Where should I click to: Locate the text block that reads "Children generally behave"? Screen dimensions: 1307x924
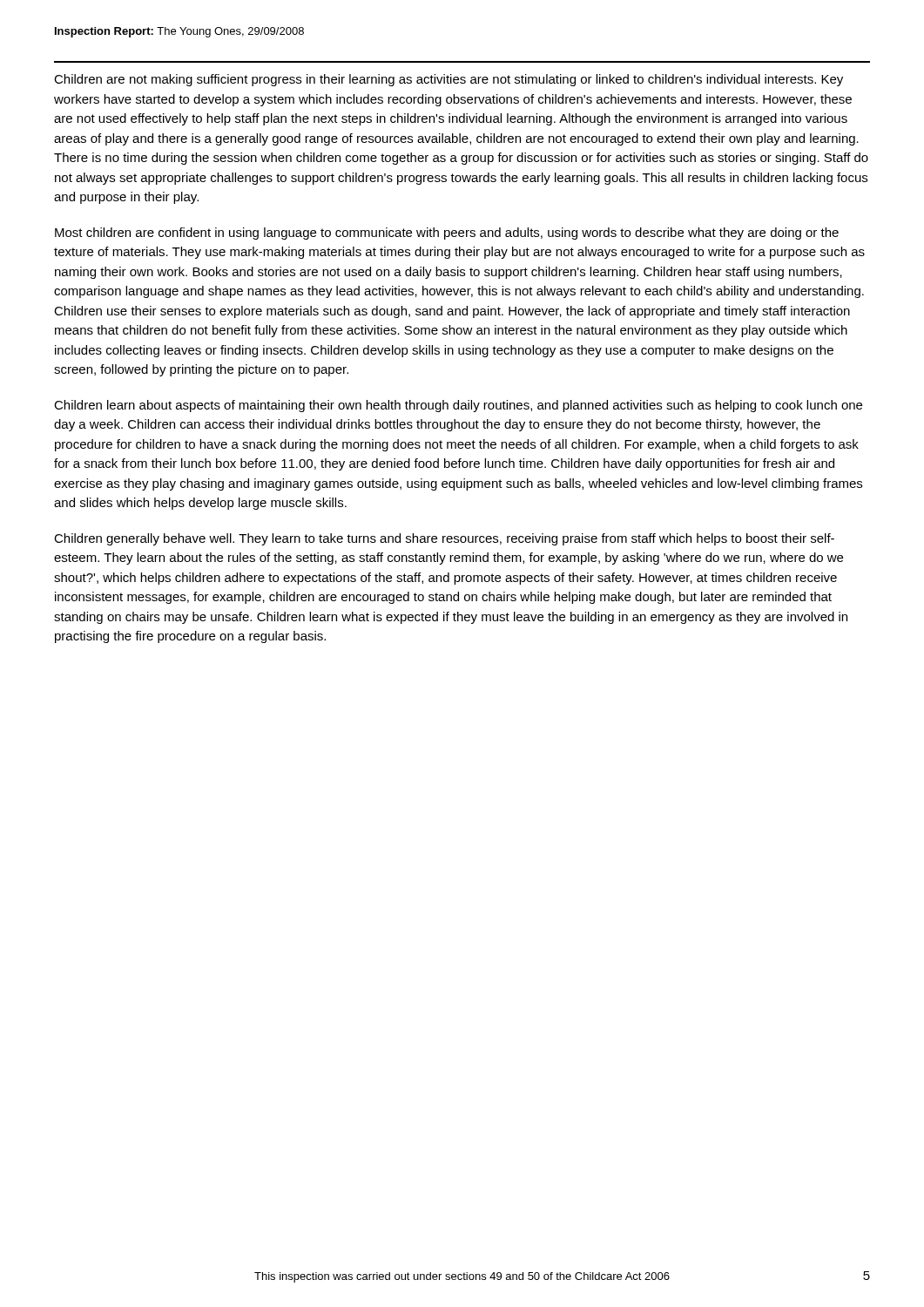coord(451,587)
